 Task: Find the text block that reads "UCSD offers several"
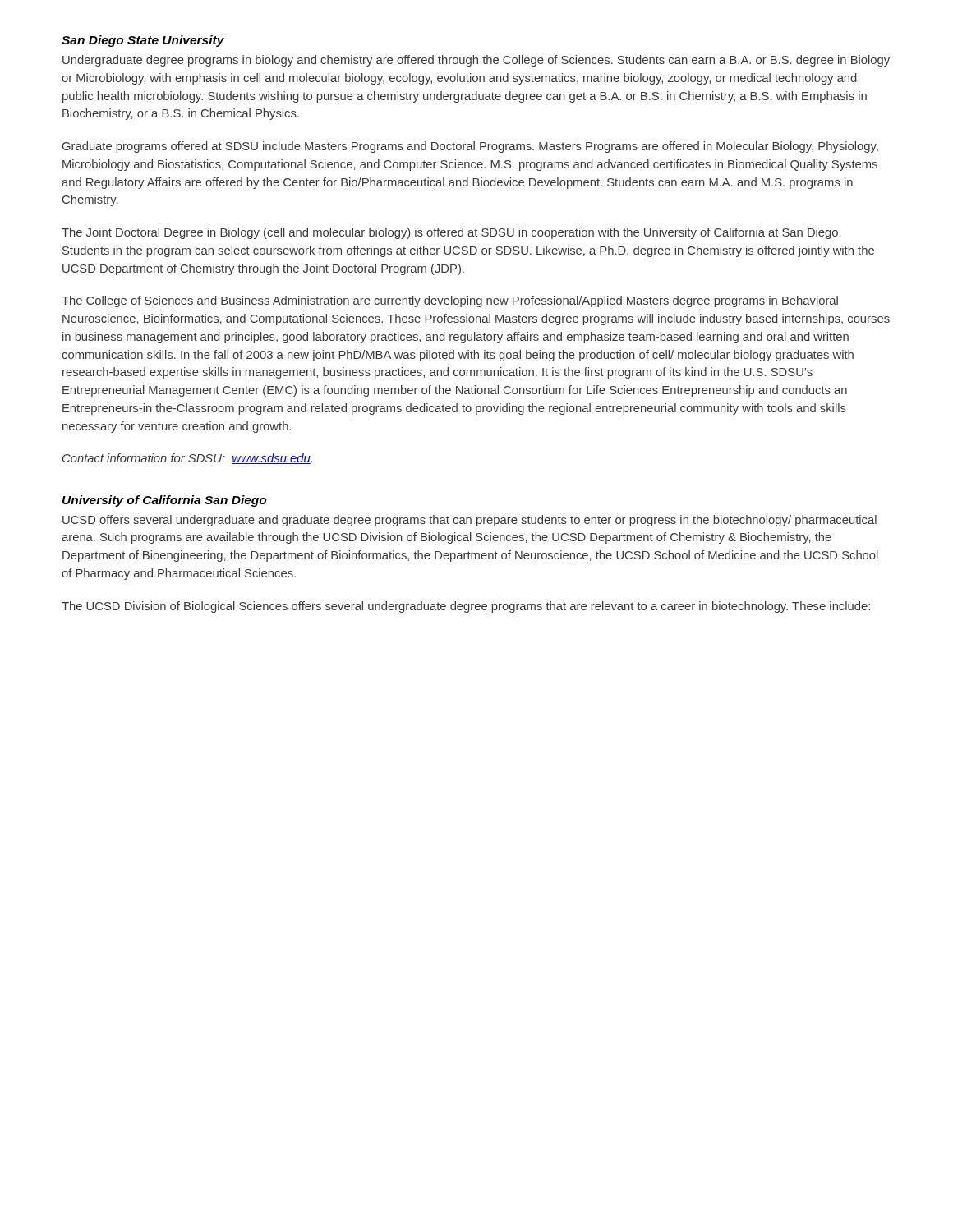coord(470,546)
